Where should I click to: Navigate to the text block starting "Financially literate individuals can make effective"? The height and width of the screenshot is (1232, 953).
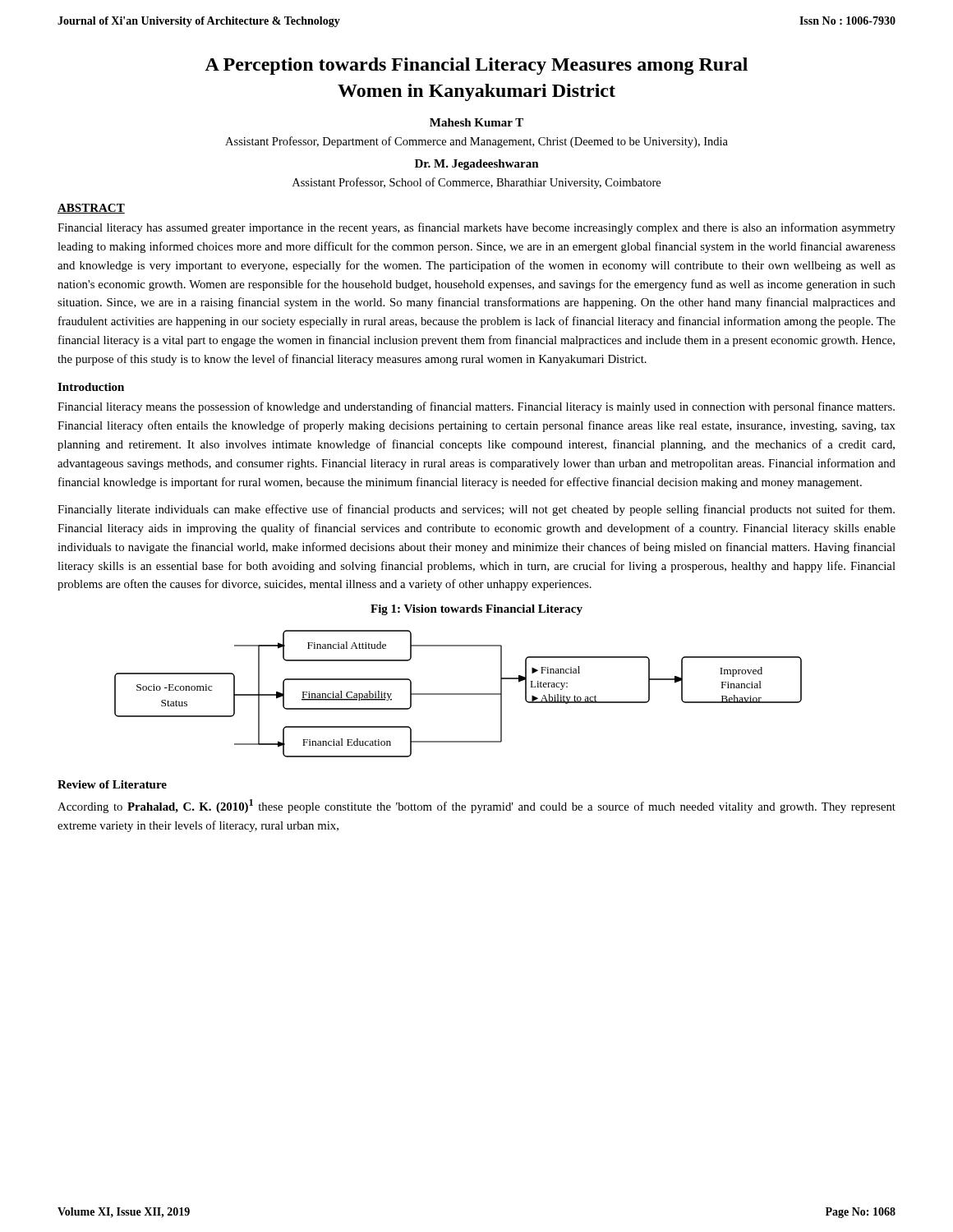tap(476, 547)
